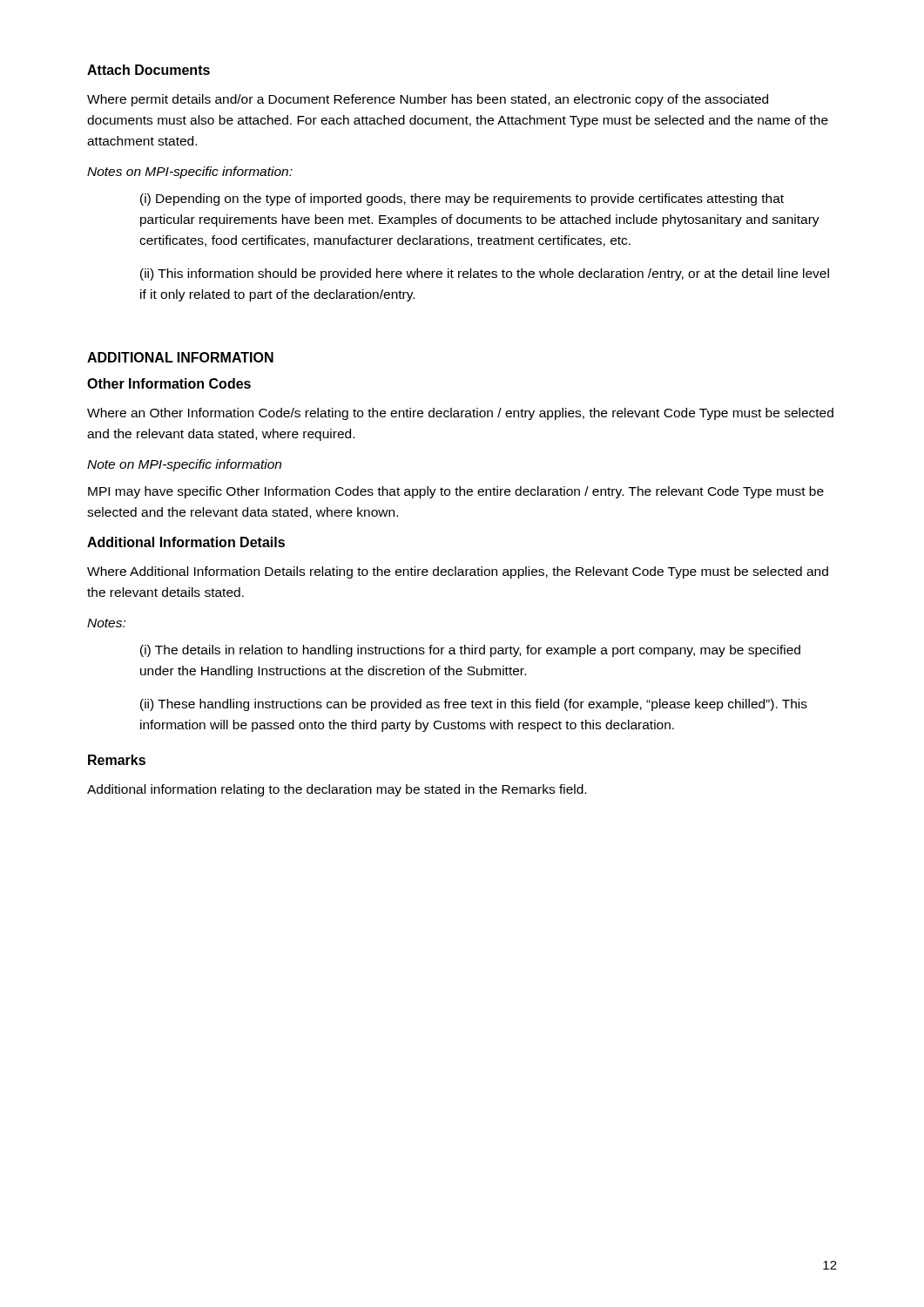
Task: Locate the block of text that opens with "Additional information relating to"
Action: click(x=337, y=789)
